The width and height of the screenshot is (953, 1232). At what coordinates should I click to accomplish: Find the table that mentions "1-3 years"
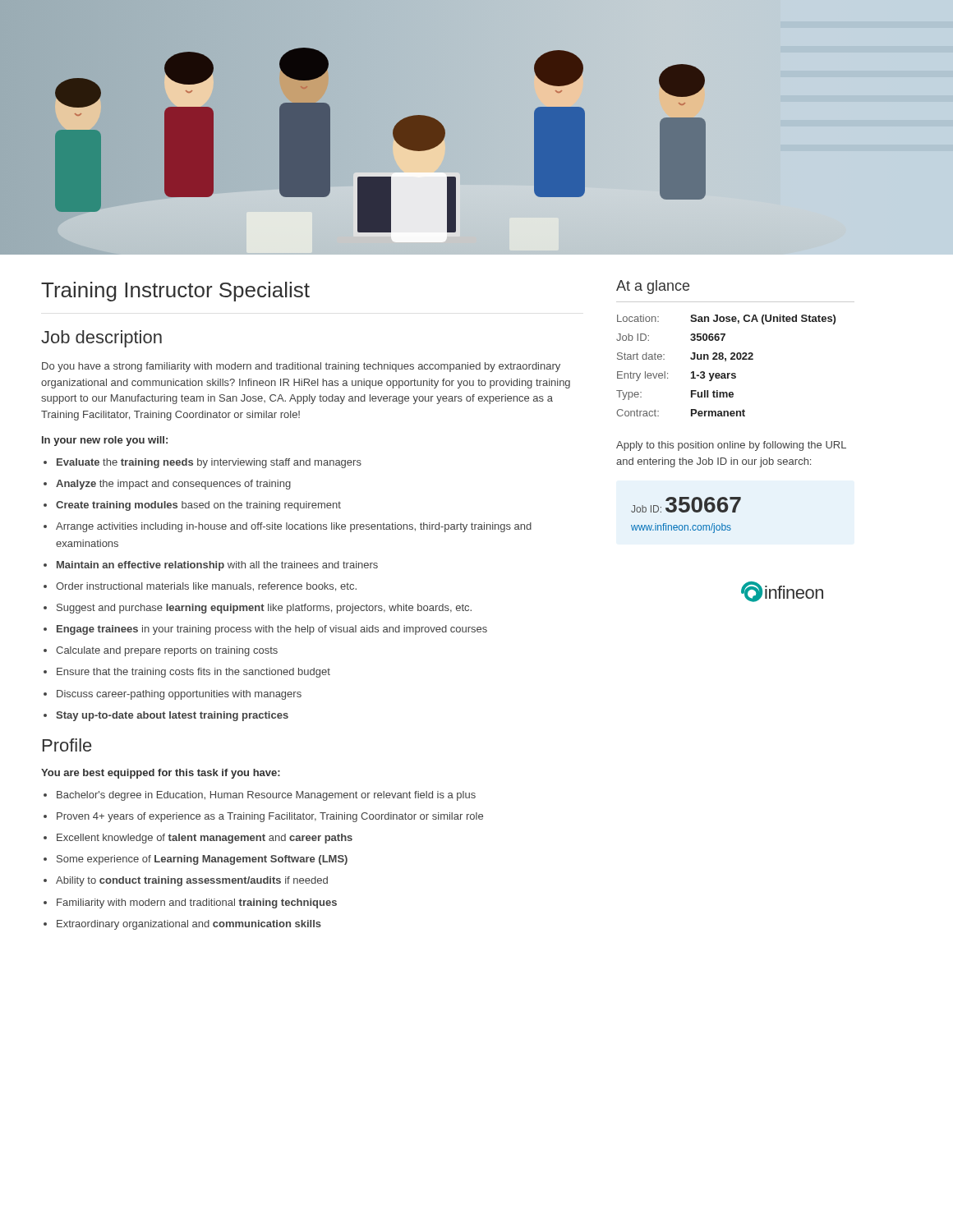735,366
